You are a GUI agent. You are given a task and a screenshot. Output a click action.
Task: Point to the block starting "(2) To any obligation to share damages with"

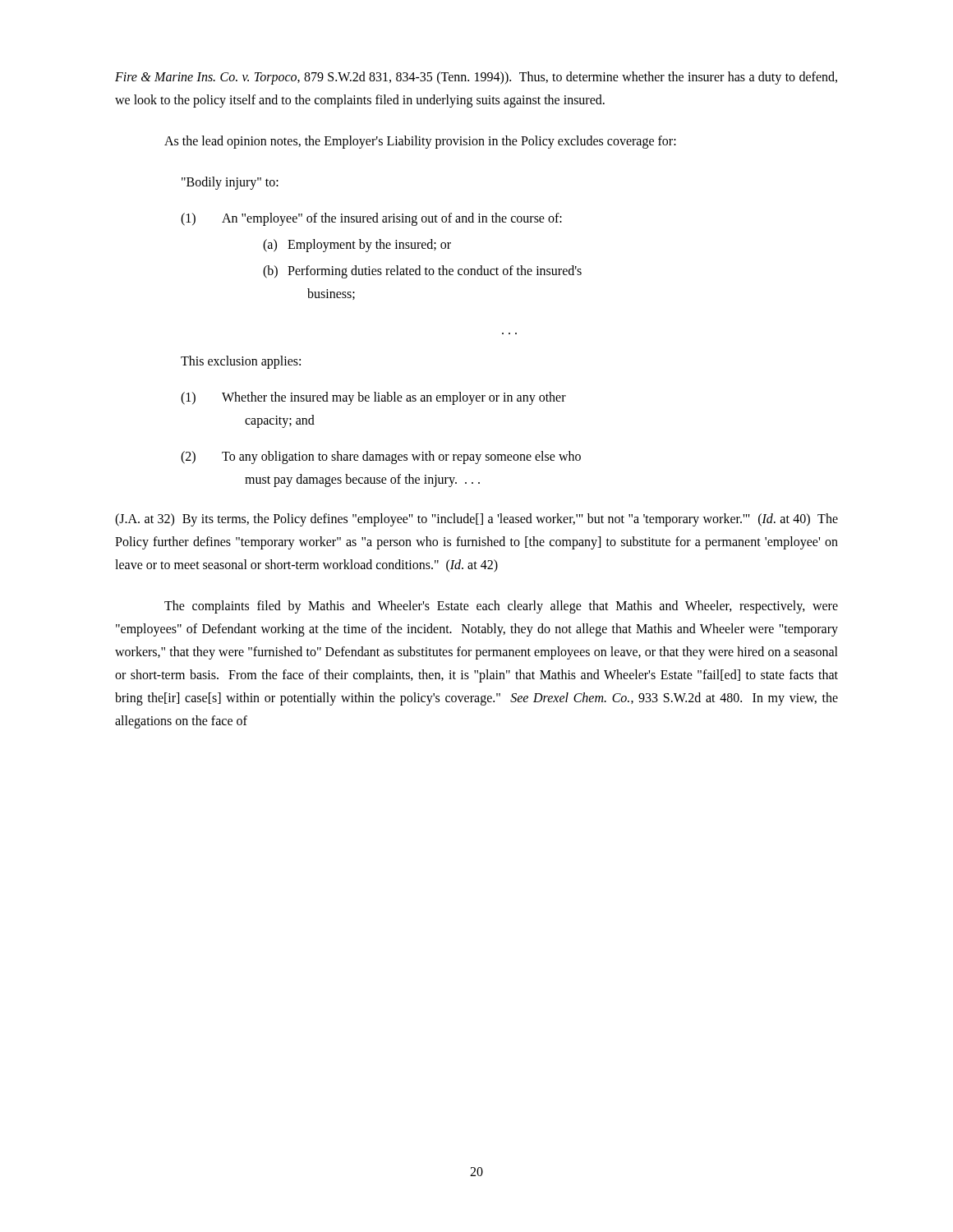(x=509, y=468)
